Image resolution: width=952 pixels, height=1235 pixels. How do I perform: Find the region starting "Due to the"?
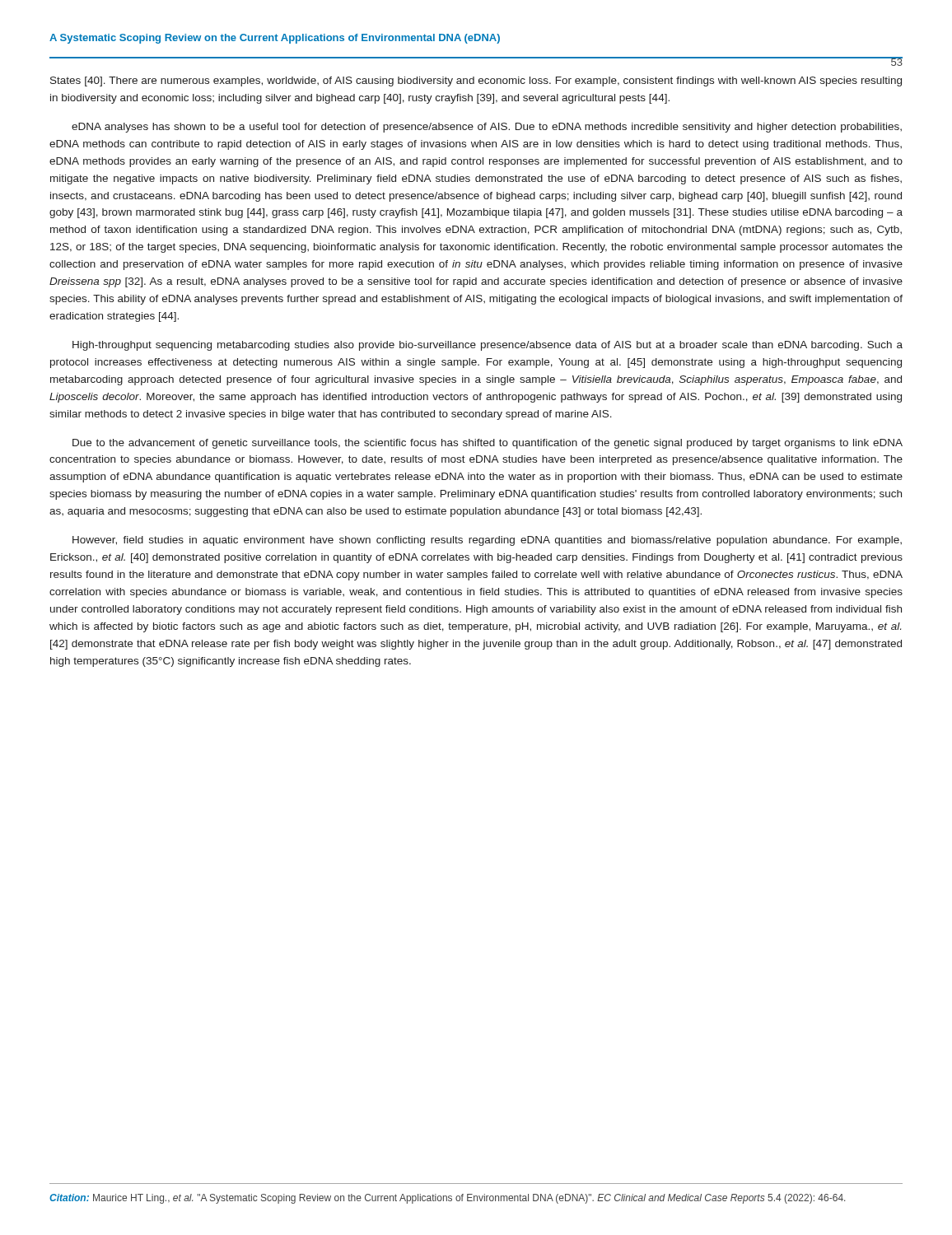[476, 477]
